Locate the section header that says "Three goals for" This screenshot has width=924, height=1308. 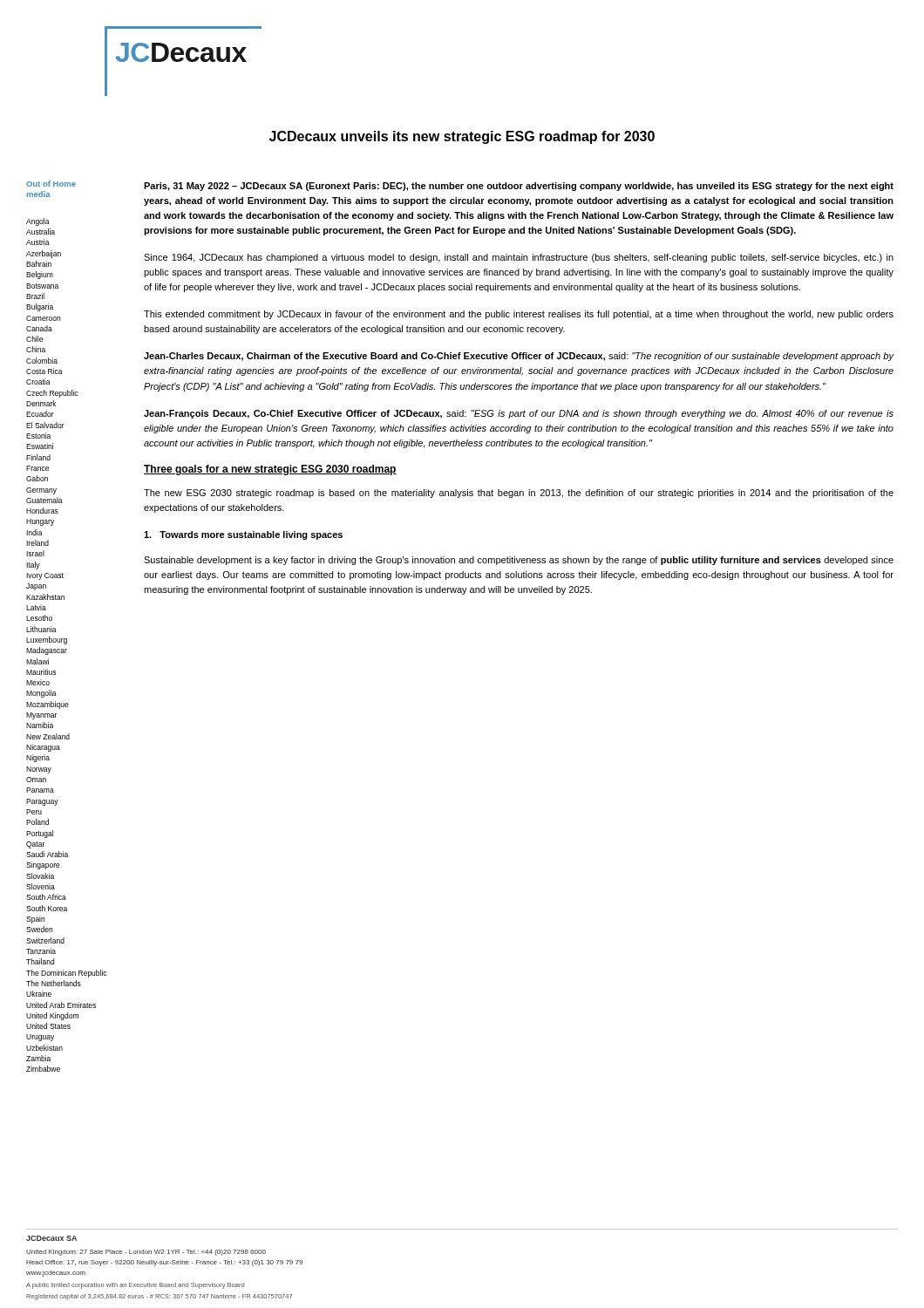click(x=270, y=469)
